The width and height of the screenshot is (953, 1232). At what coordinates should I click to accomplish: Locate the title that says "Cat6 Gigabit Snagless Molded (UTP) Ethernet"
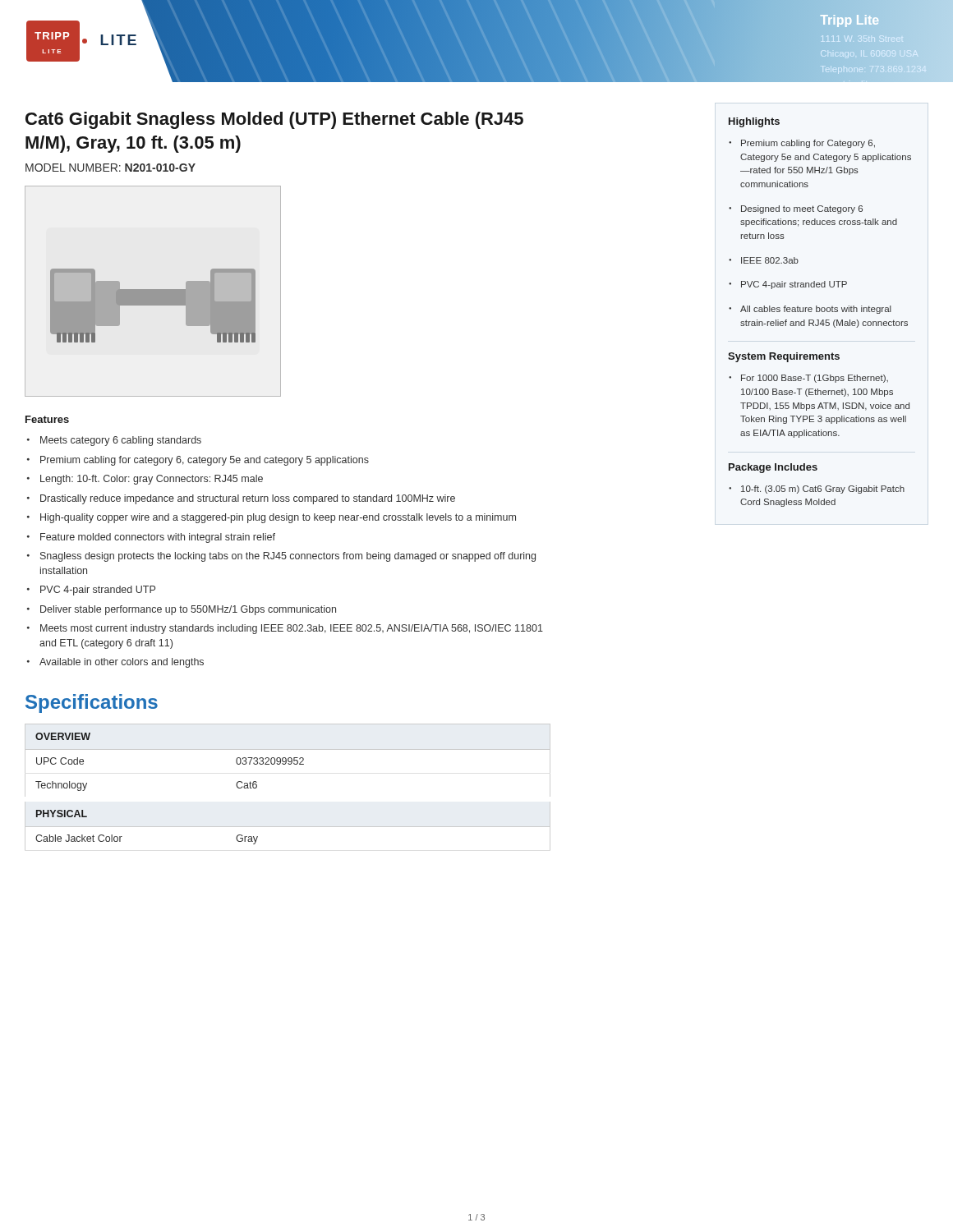[x=274, y=130]
